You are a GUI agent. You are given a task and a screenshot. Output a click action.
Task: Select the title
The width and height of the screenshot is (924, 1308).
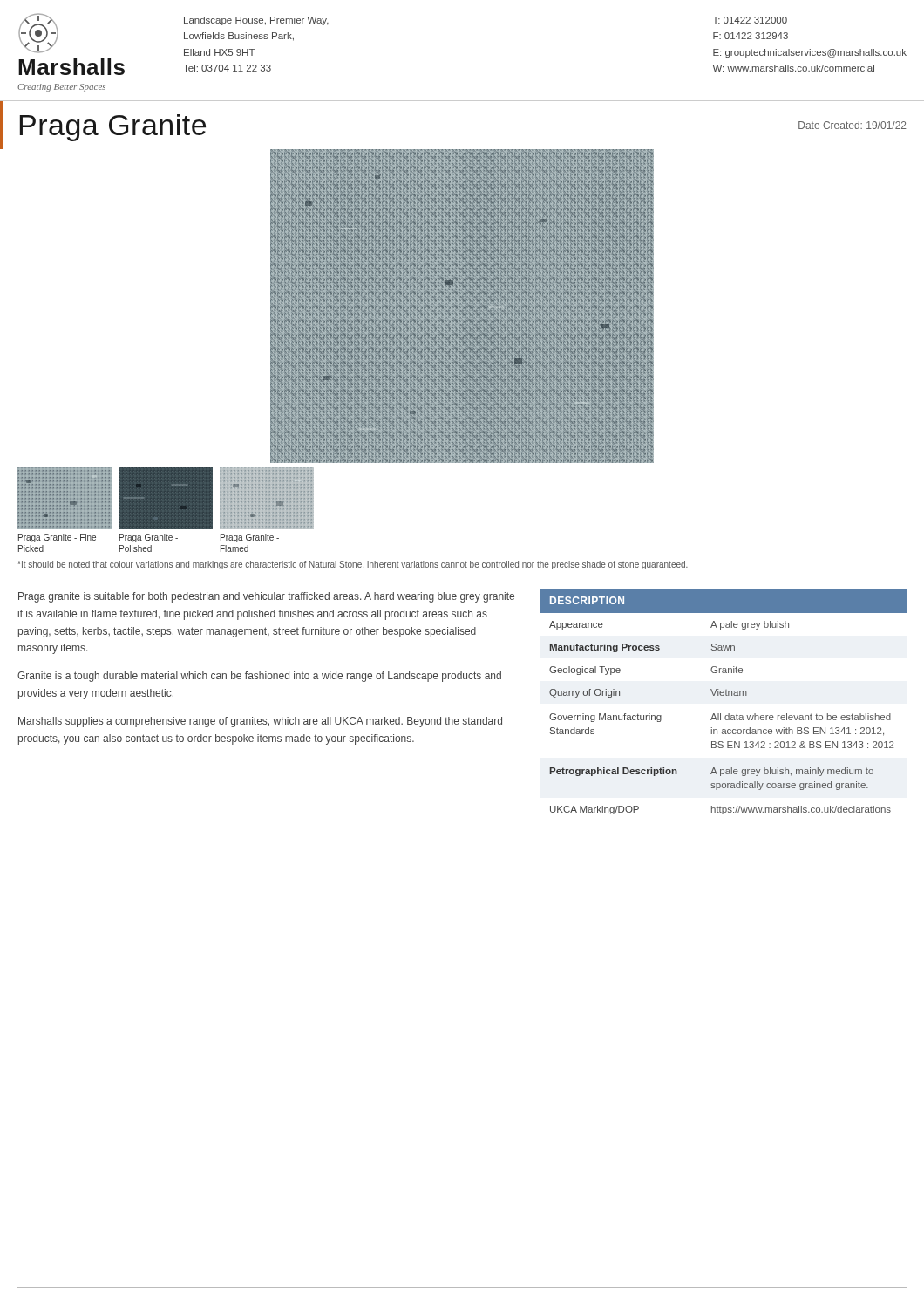pos(113,125)
